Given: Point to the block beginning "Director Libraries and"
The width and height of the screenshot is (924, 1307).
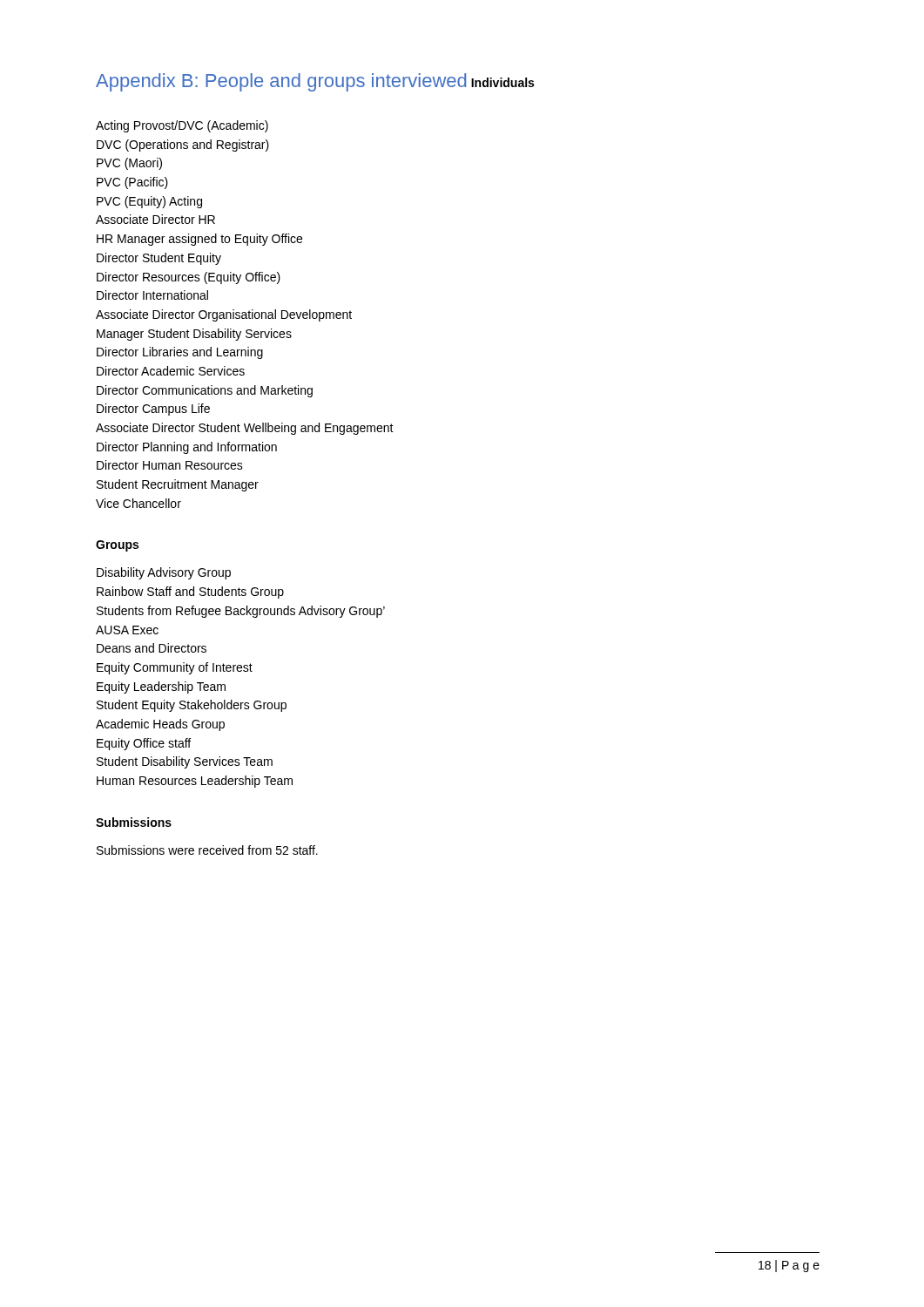Looking at the screenshot, I should (x=180, y=353).
